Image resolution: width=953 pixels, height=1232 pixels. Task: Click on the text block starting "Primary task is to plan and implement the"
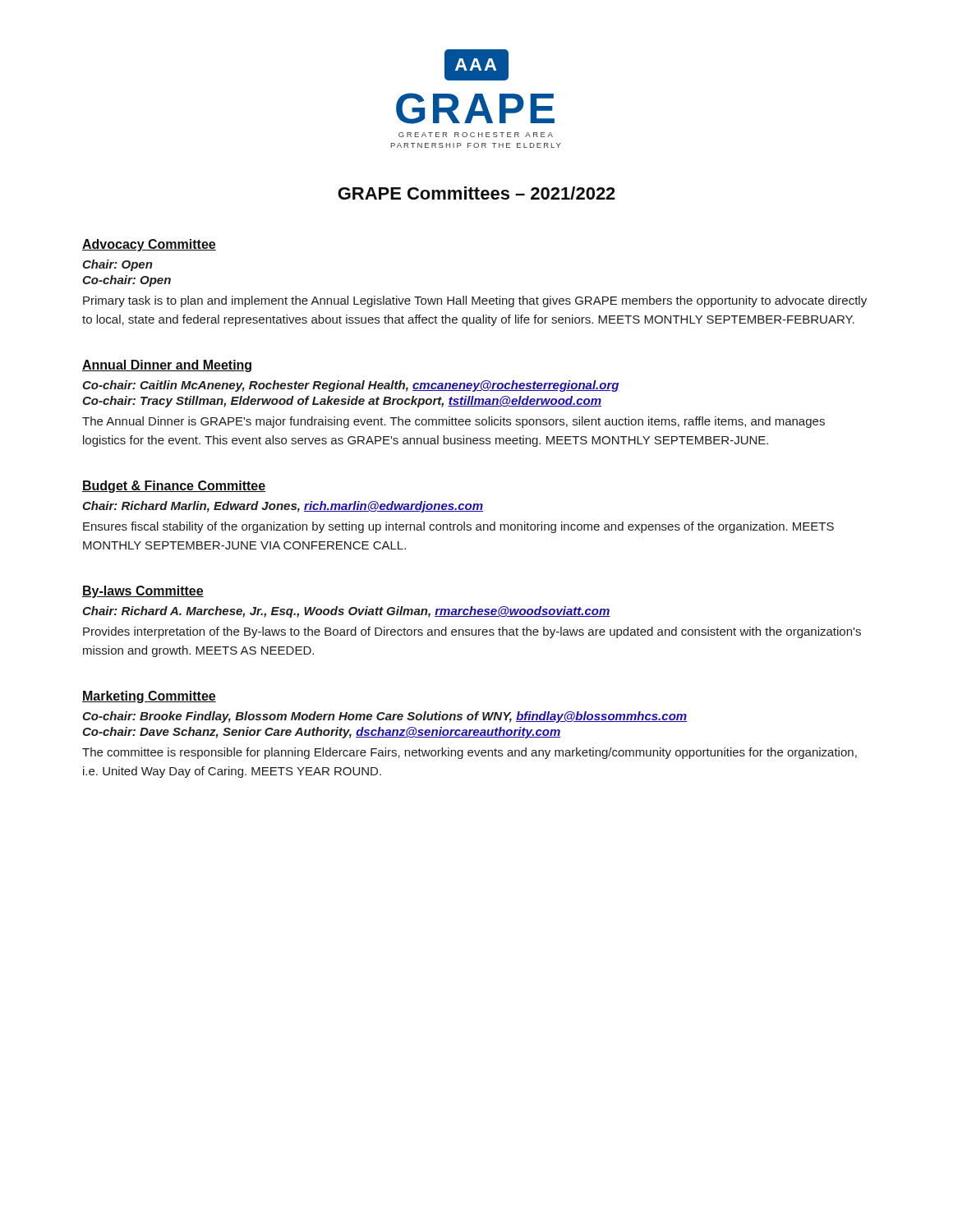click(475, 309)
